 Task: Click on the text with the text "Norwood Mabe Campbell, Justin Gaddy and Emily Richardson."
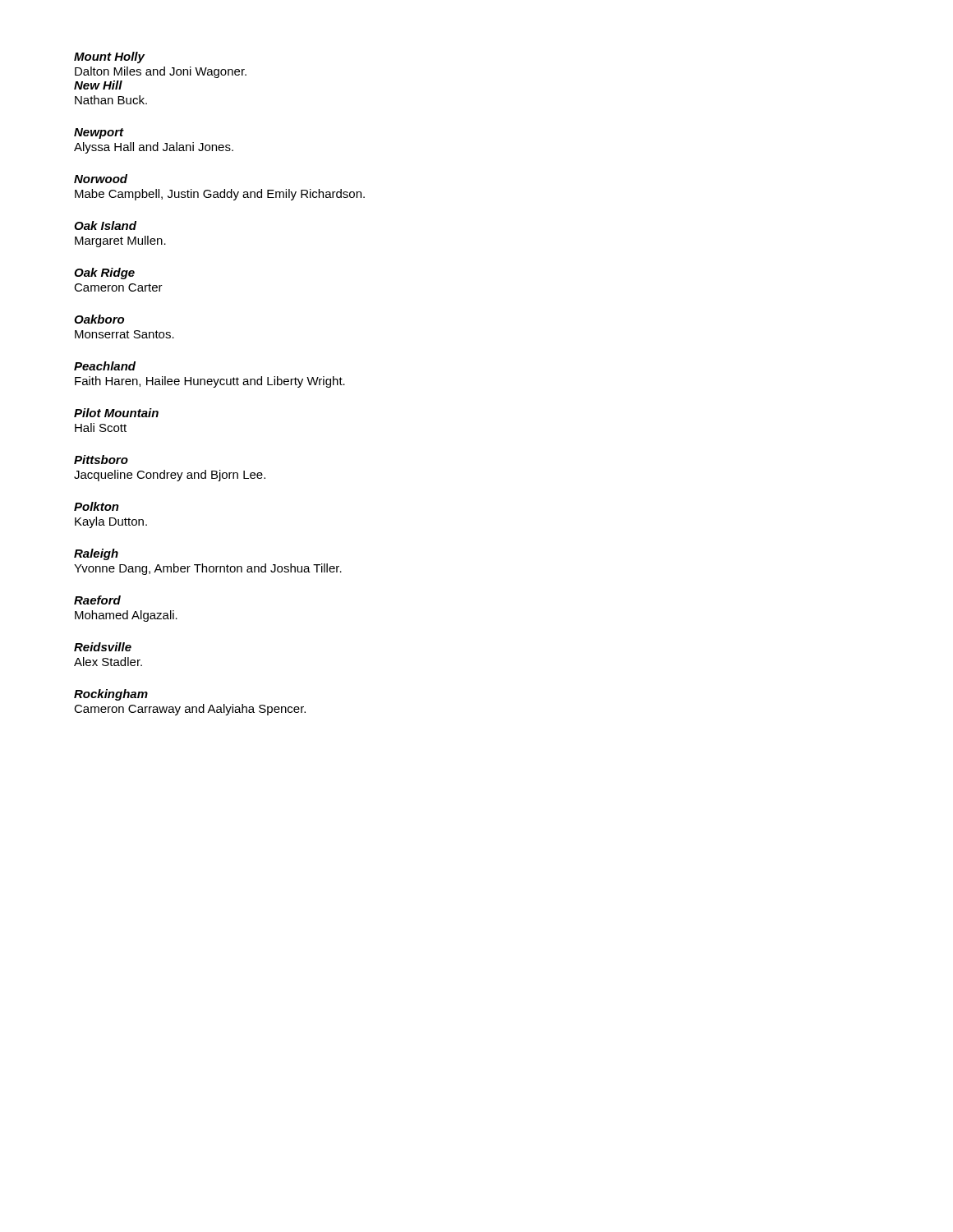(361, 186)
